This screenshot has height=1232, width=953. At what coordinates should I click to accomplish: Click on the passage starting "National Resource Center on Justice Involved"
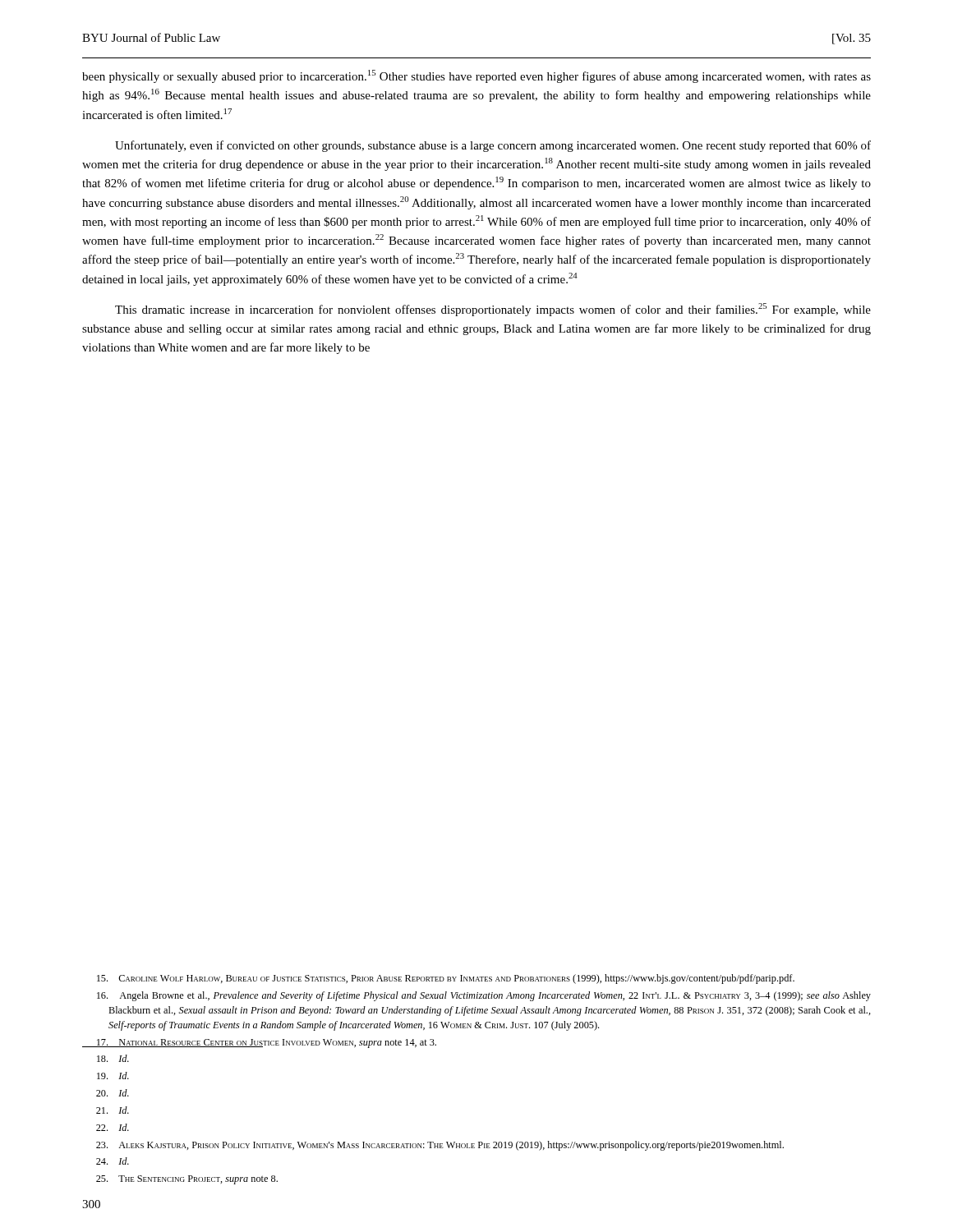tap(260, 1043)
